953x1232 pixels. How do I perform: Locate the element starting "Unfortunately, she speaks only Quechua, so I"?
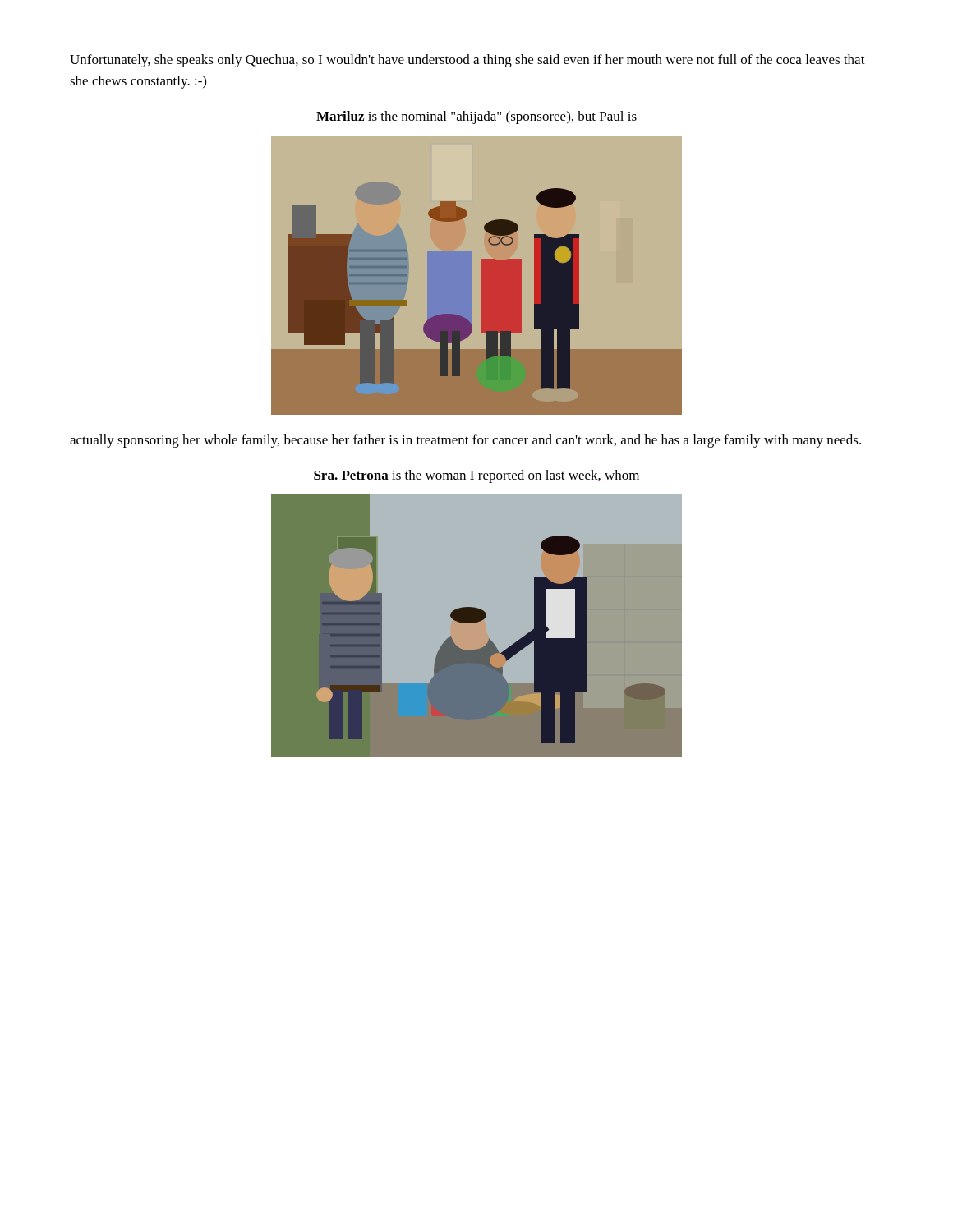(467, 70)
